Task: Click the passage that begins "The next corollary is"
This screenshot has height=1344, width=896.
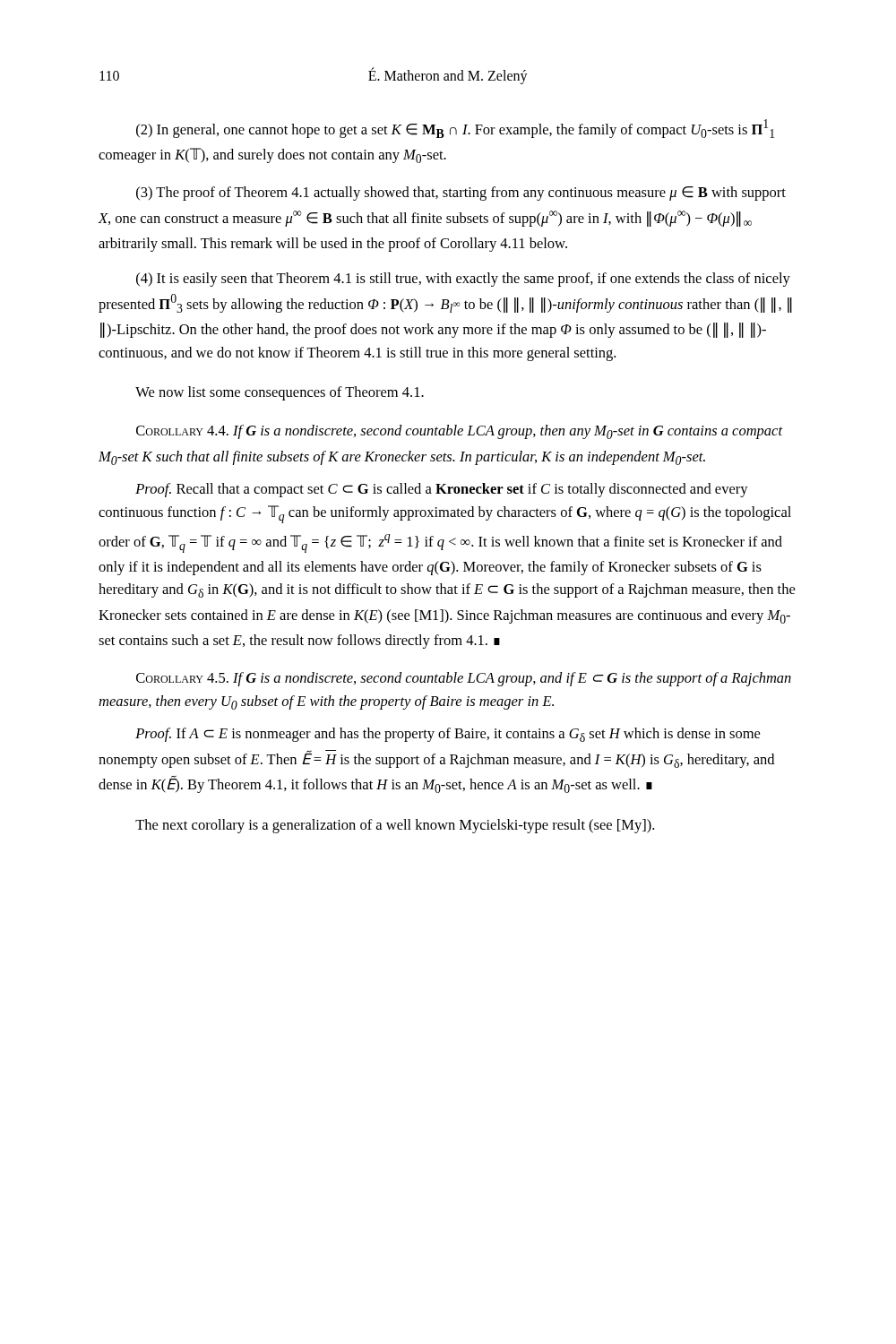Action: (448, 825)
